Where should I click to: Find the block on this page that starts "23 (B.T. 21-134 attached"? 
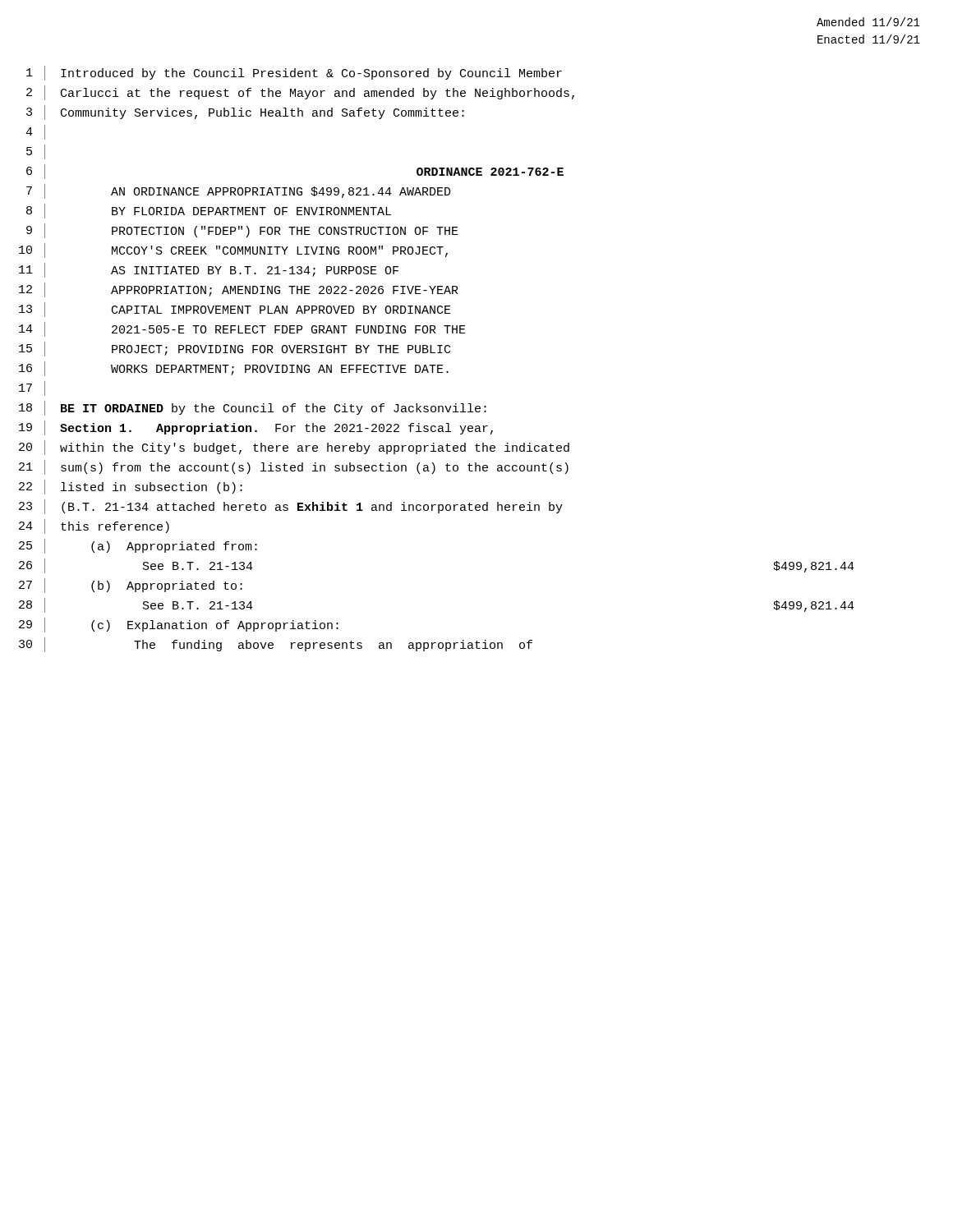pyautogui.click(x=476, y=509)
